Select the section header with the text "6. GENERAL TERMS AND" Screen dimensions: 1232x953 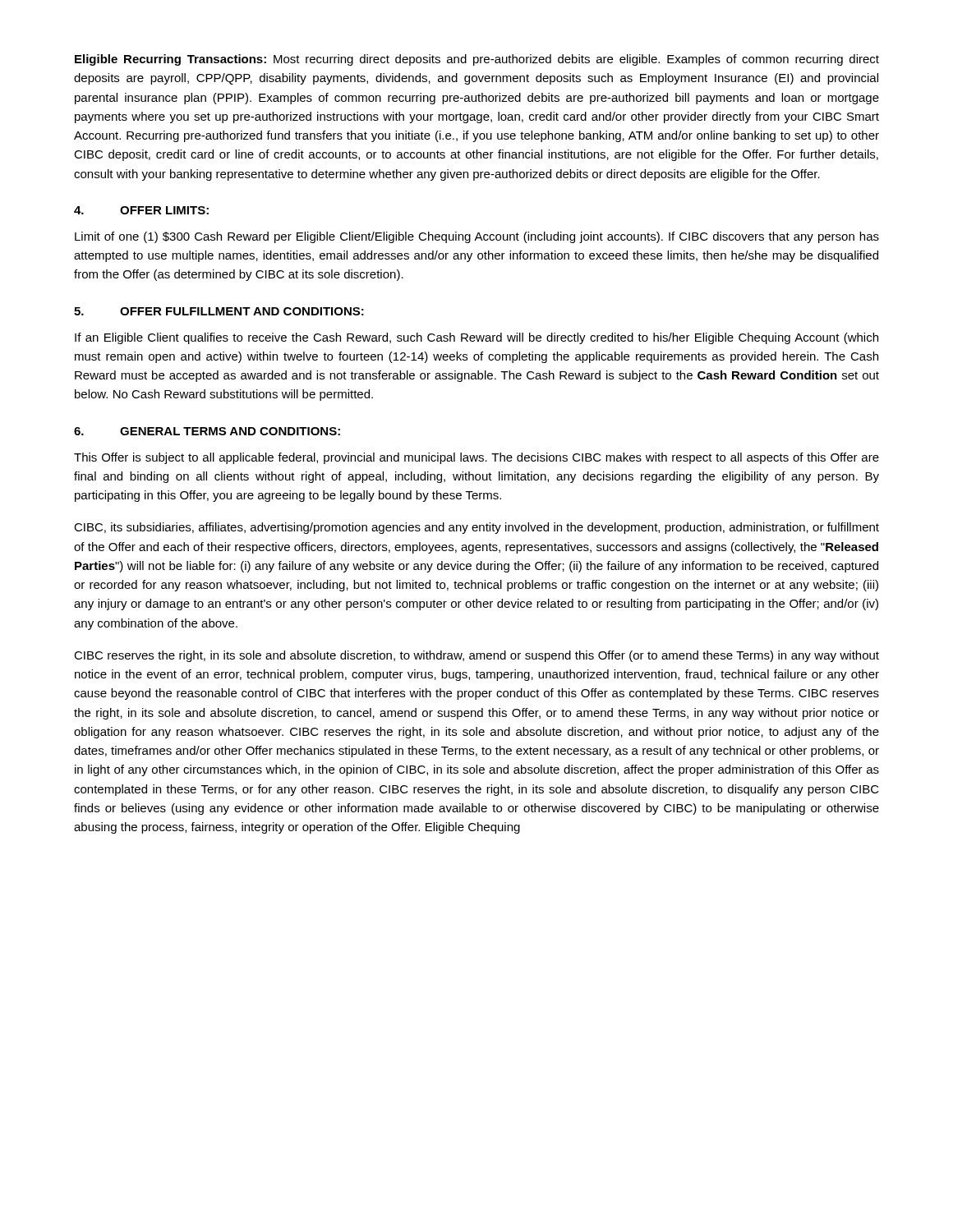tap(208, 430)
